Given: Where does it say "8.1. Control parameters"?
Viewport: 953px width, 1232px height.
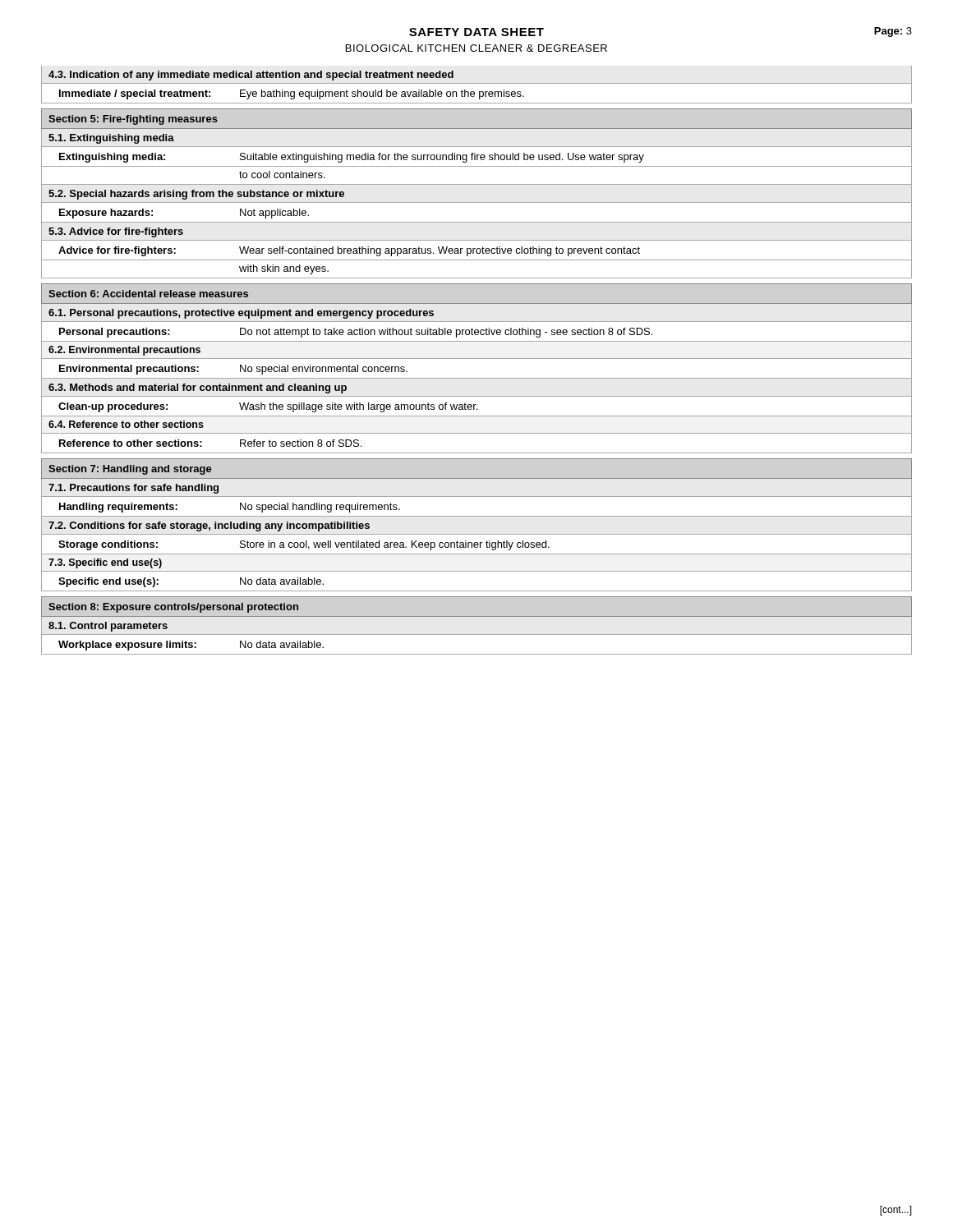Looking at the screenshot, I should [x=108, y=625].
